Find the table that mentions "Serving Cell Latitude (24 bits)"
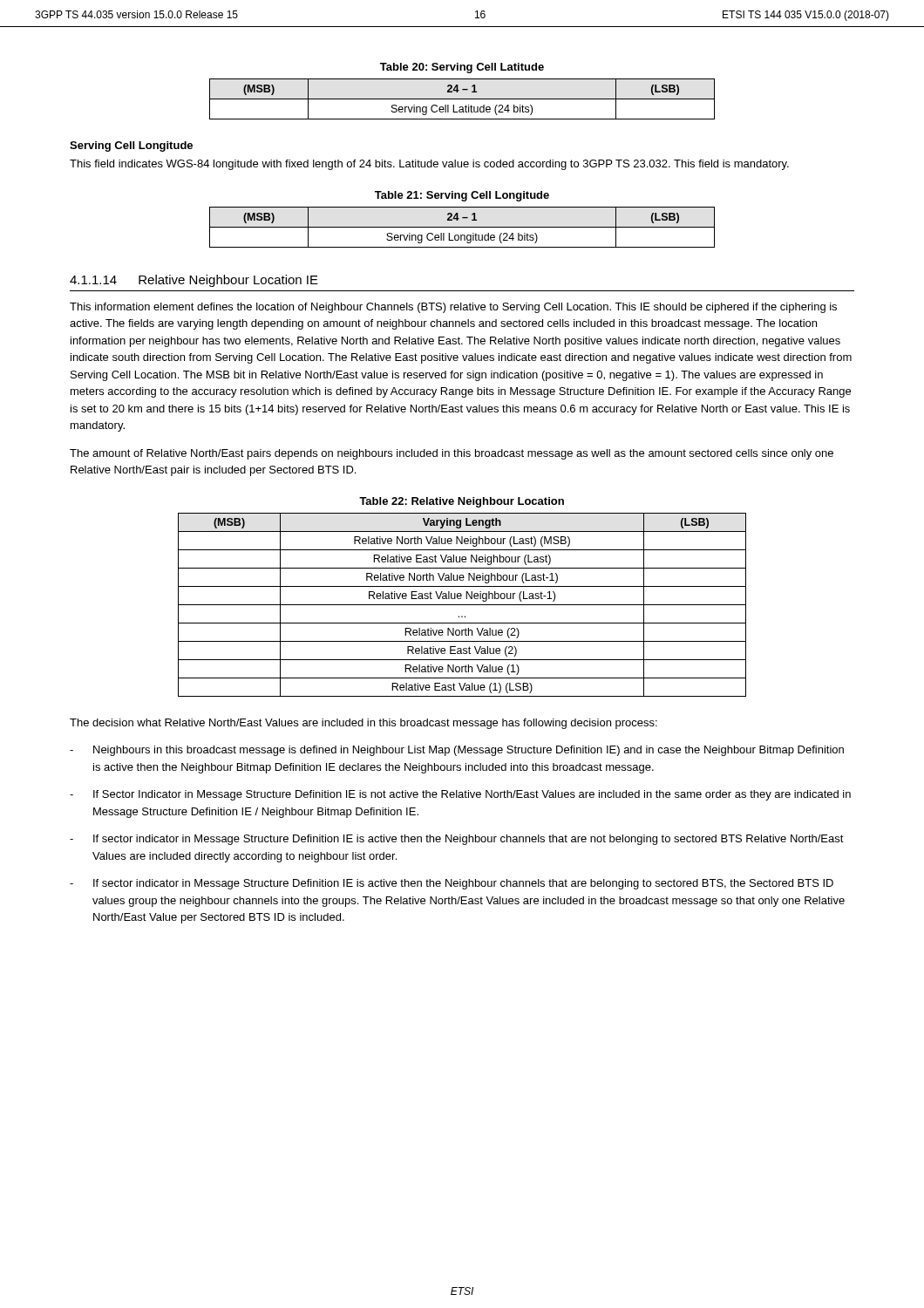Screen dimensions: 1308x924 point(462,99)
